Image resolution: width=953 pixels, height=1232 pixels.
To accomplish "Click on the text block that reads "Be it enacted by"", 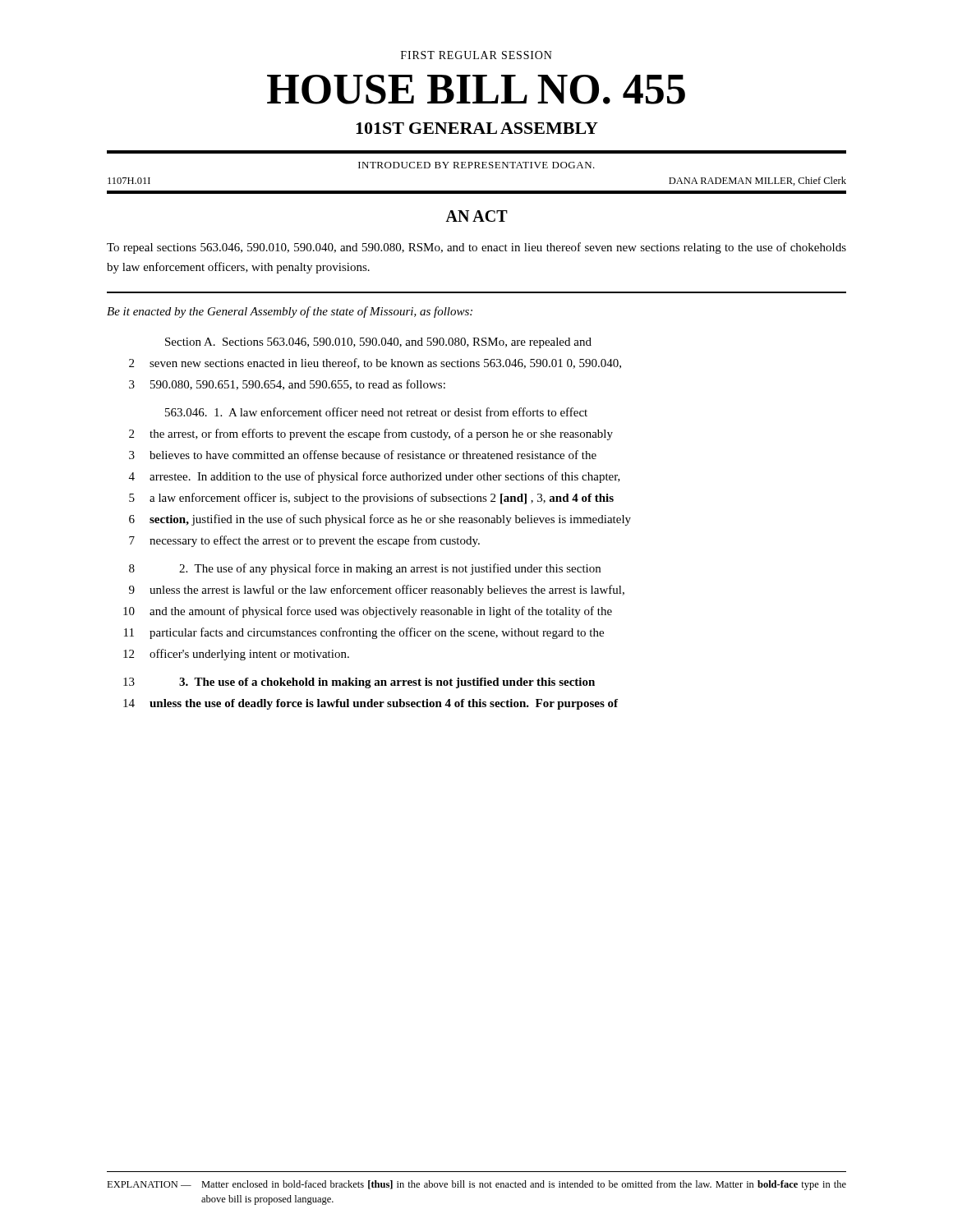I will click(x=290, y=311).
